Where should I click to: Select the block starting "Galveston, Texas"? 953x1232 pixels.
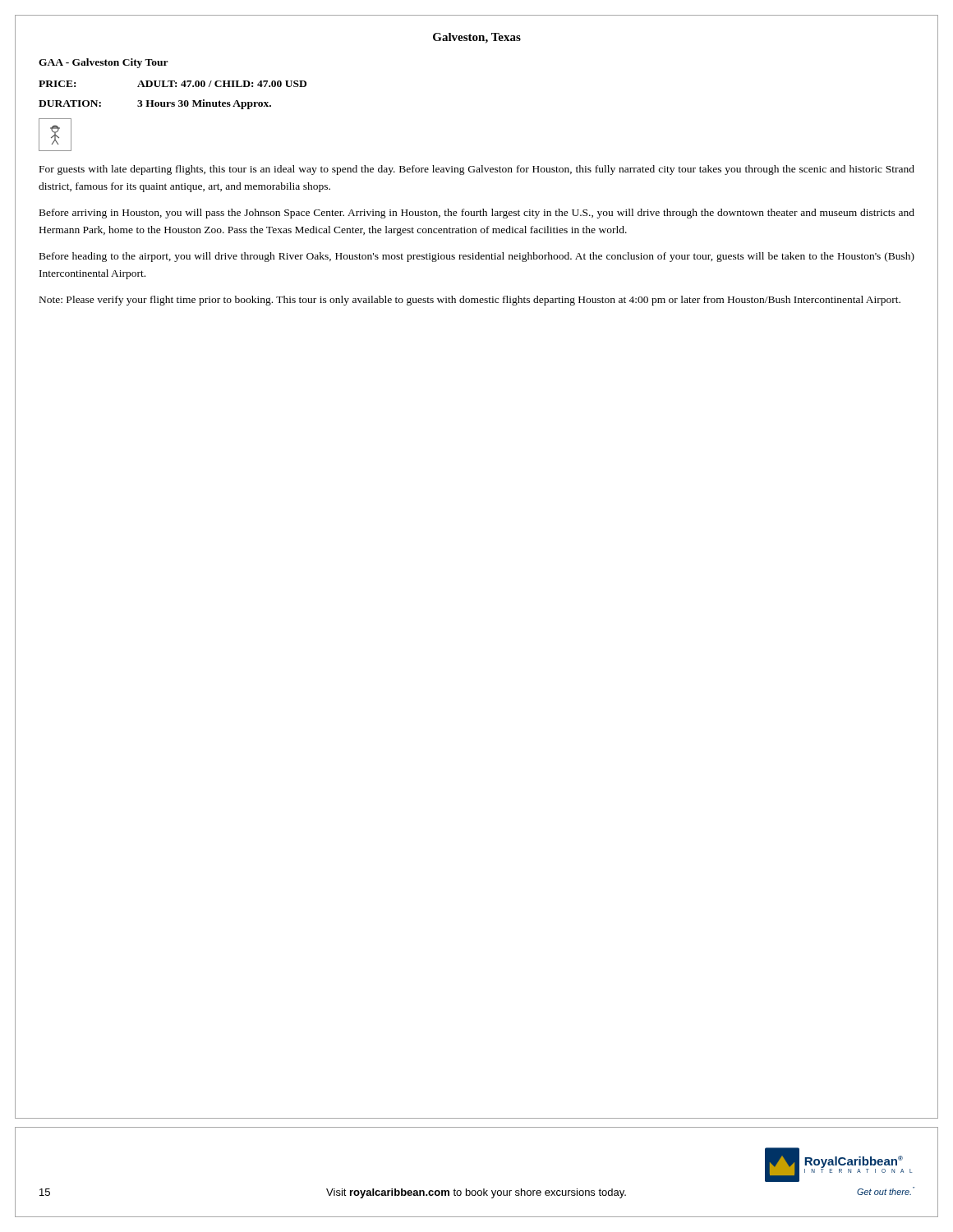(x=476, y=37)
